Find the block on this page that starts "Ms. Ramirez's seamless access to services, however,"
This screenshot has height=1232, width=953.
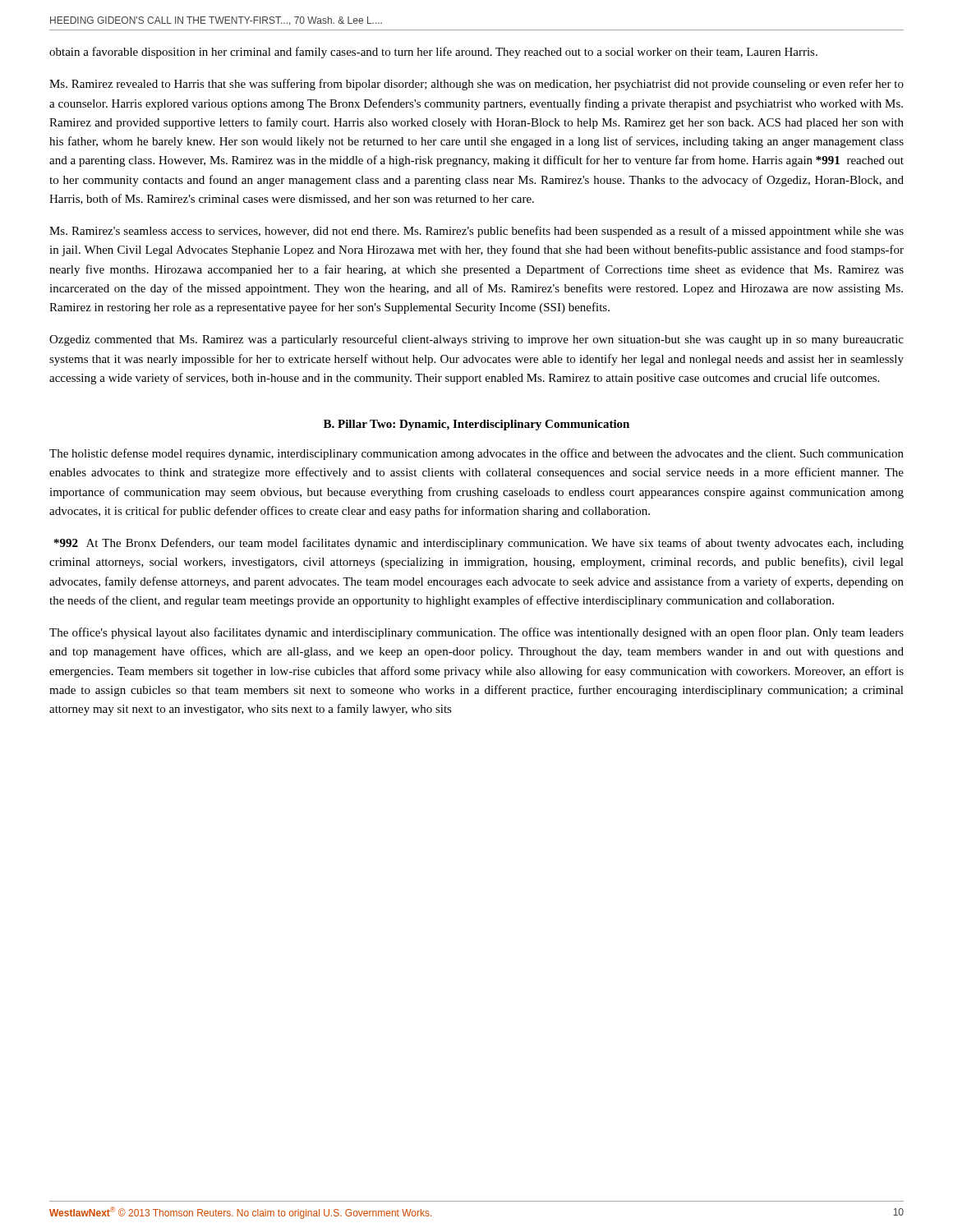[x=476, y=269]
